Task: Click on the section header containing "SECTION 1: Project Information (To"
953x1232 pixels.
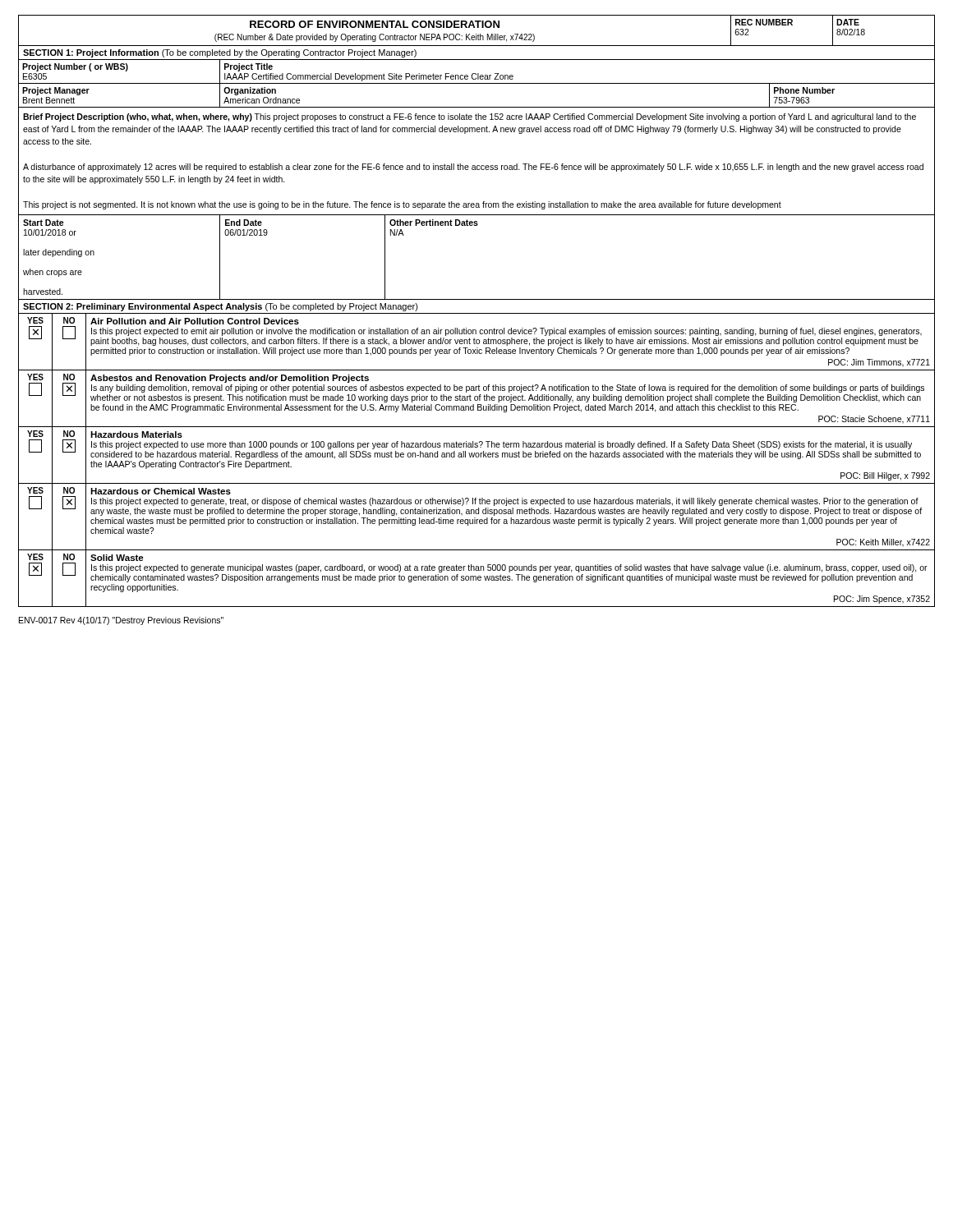Action: point(220,53)
